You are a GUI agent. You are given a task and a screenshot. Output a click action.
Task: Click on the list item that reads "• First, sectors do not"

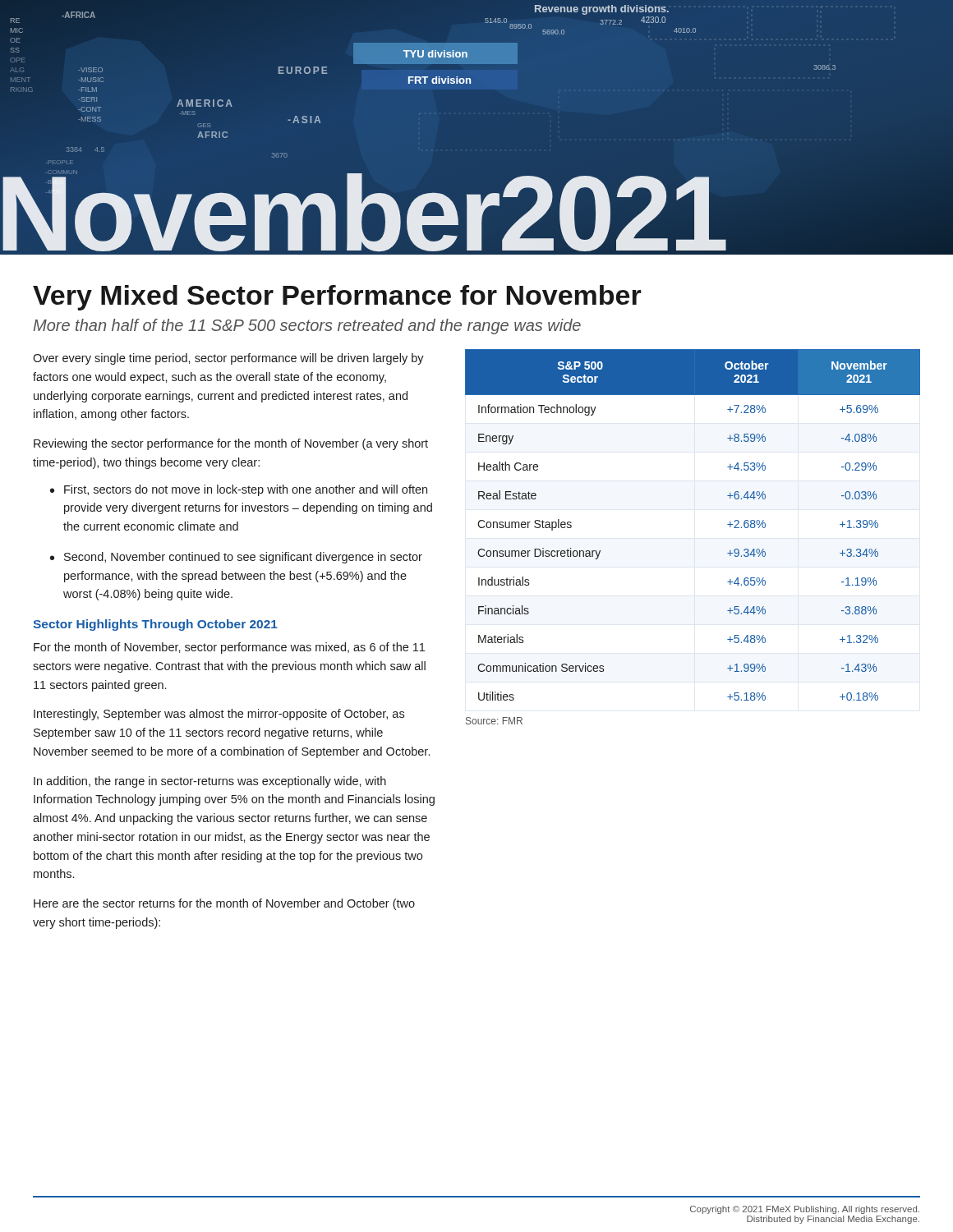tap(242, 508)
